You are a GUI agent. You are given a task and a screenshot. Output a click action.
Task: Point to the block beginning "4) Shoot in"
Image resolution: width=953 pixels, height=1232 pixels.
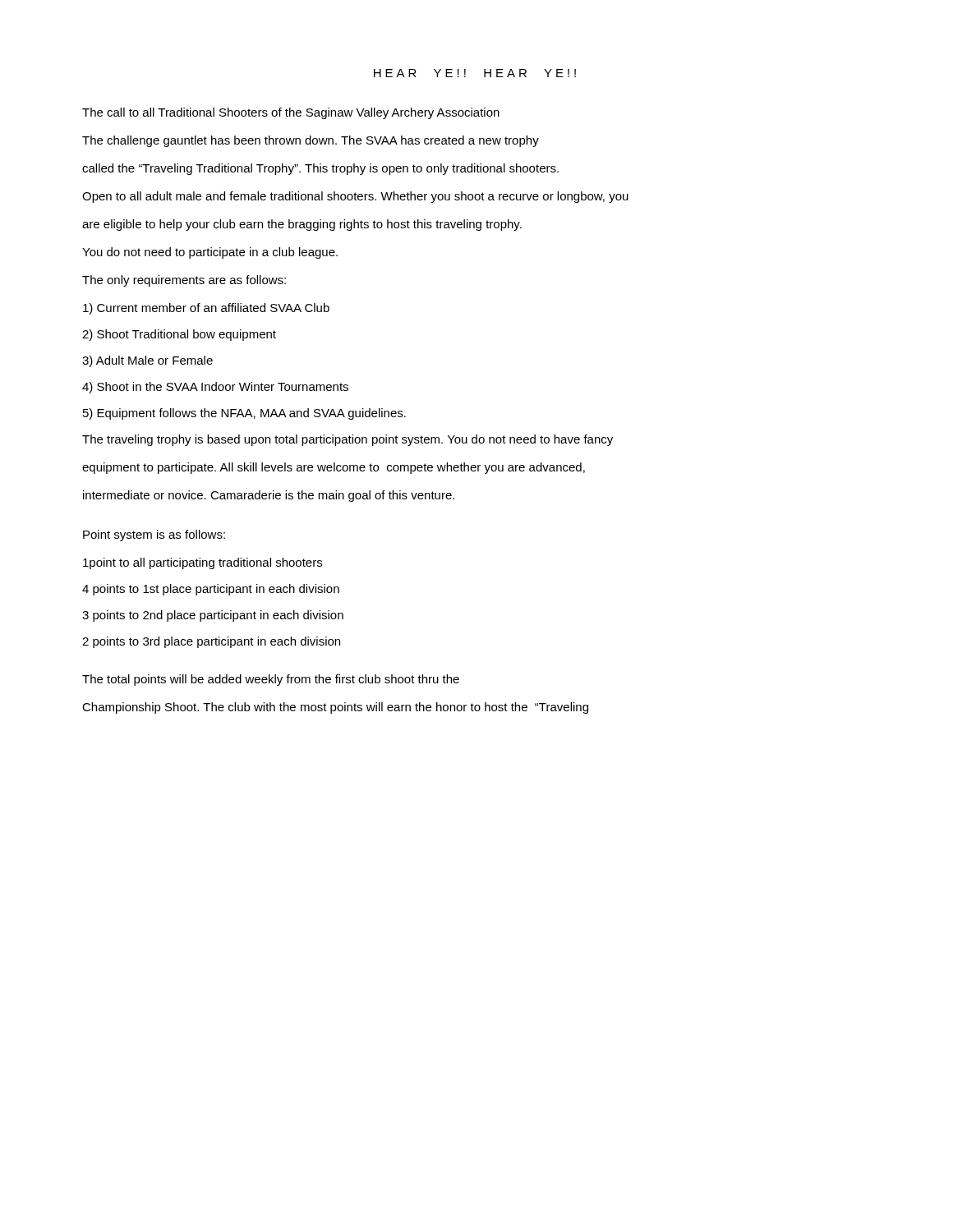click(x=216, y=386)
